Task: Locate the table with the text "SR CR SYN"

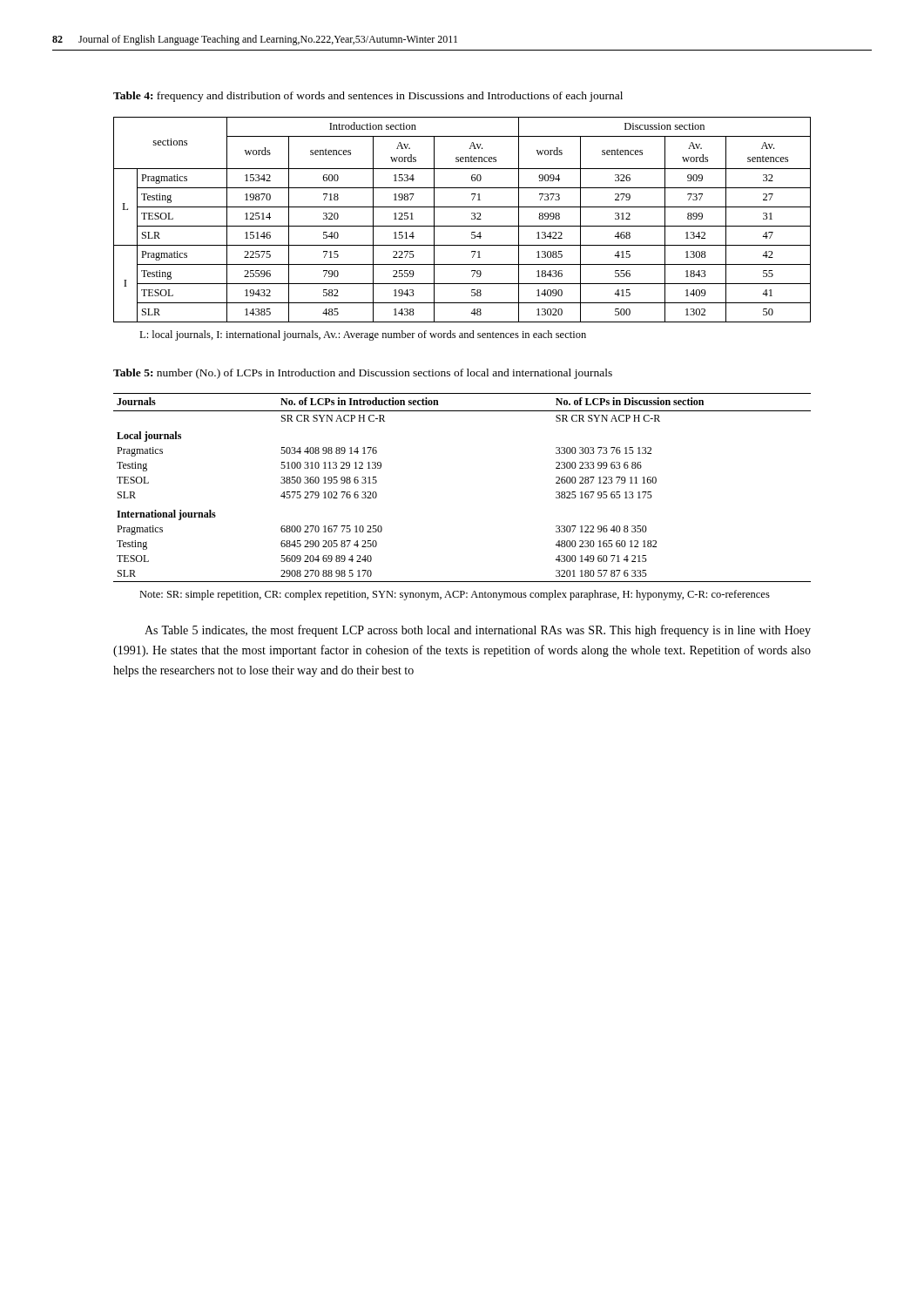Action: [x=462, y=488]
